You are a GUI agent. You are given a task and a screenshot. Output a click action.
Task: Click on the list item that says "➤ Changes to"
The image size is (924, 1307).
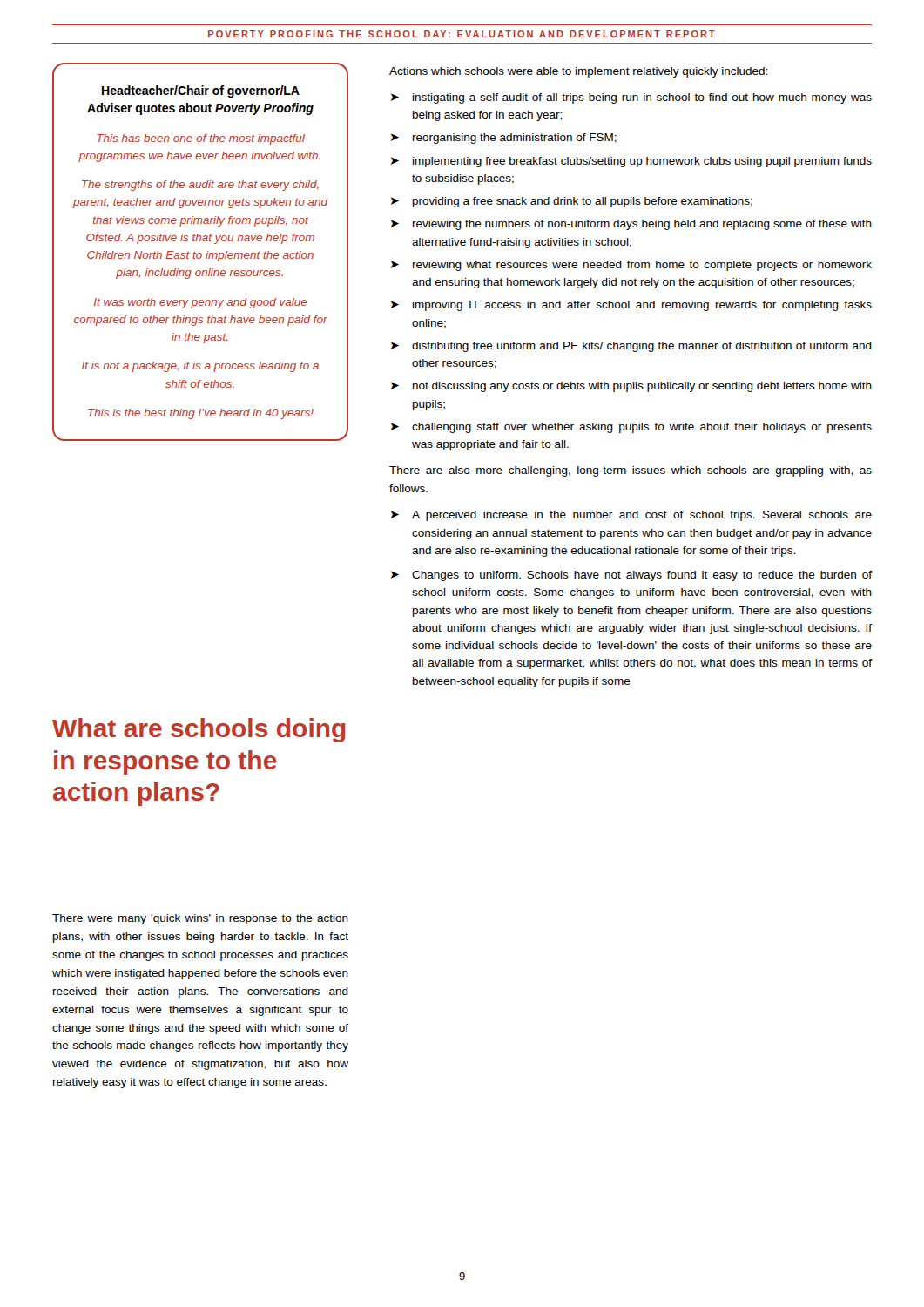click(x=630, y=628)
